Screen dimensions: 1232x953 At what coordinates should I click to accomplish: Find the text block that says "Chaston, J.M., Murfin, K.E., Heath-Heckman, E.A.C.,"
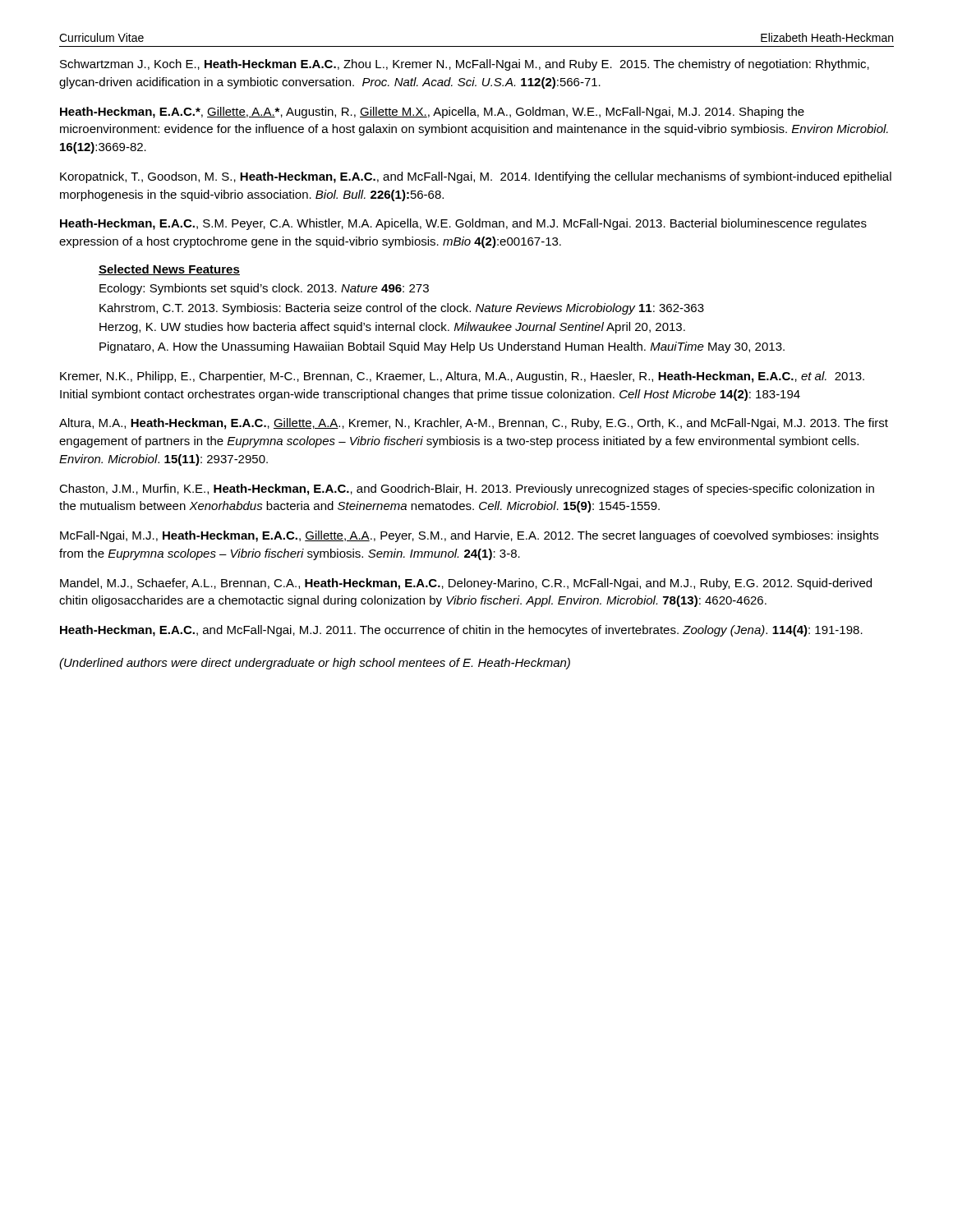pyautogui.click(x=467, y=497)
